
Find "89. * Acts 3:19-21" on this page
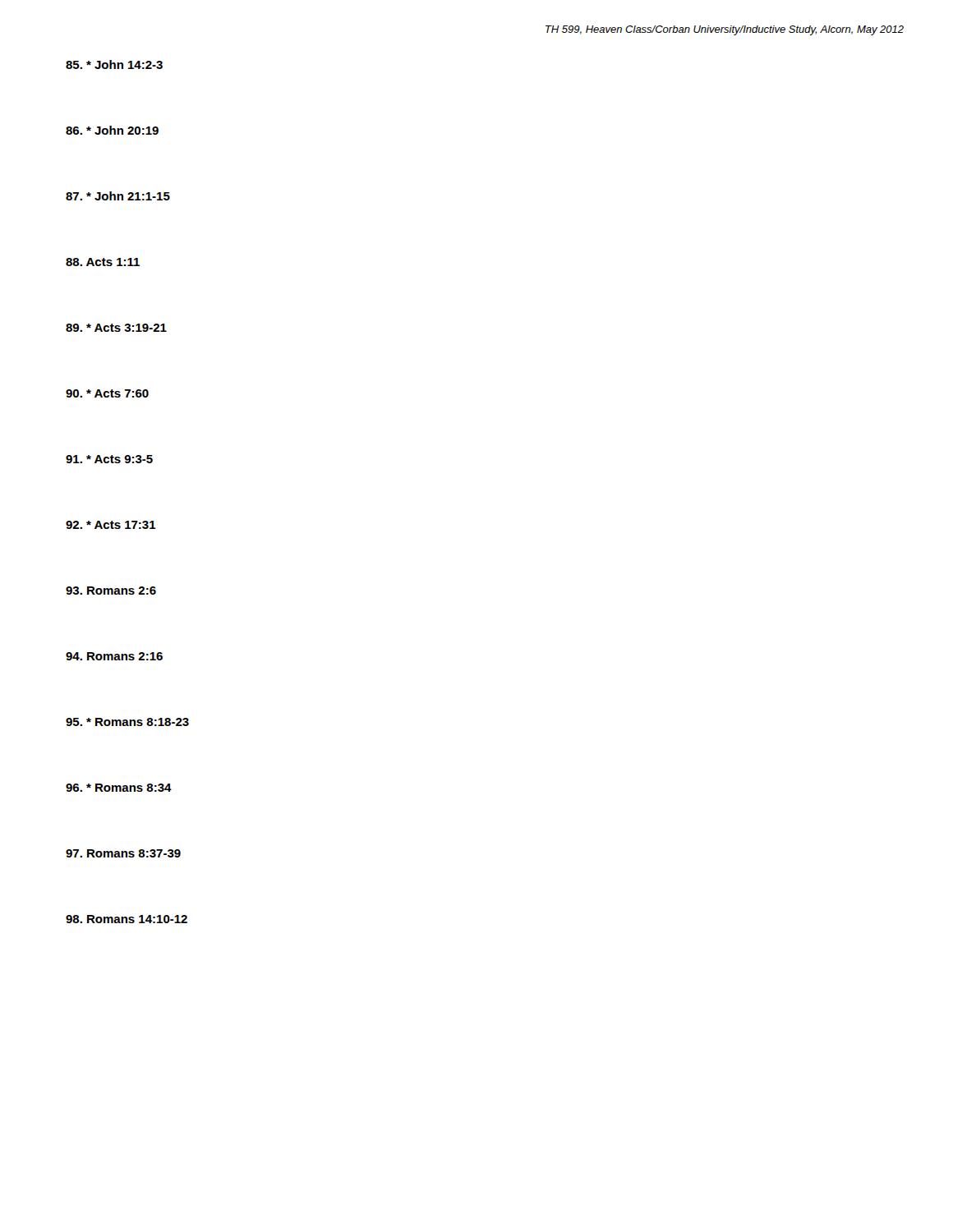click(116, 327)
